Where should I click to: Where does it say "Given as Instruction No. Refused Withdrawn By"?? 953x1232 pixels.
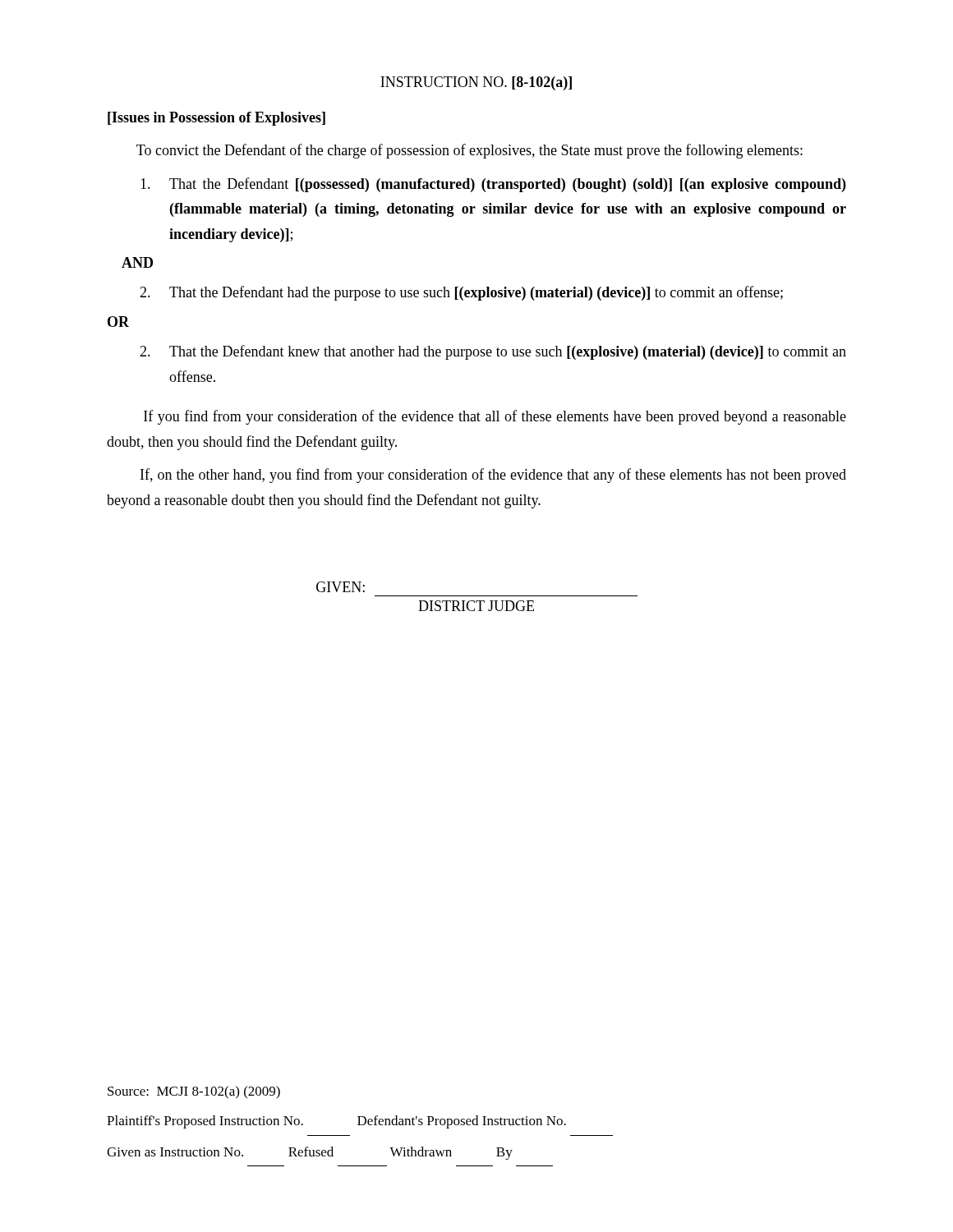click(330, 1153)
